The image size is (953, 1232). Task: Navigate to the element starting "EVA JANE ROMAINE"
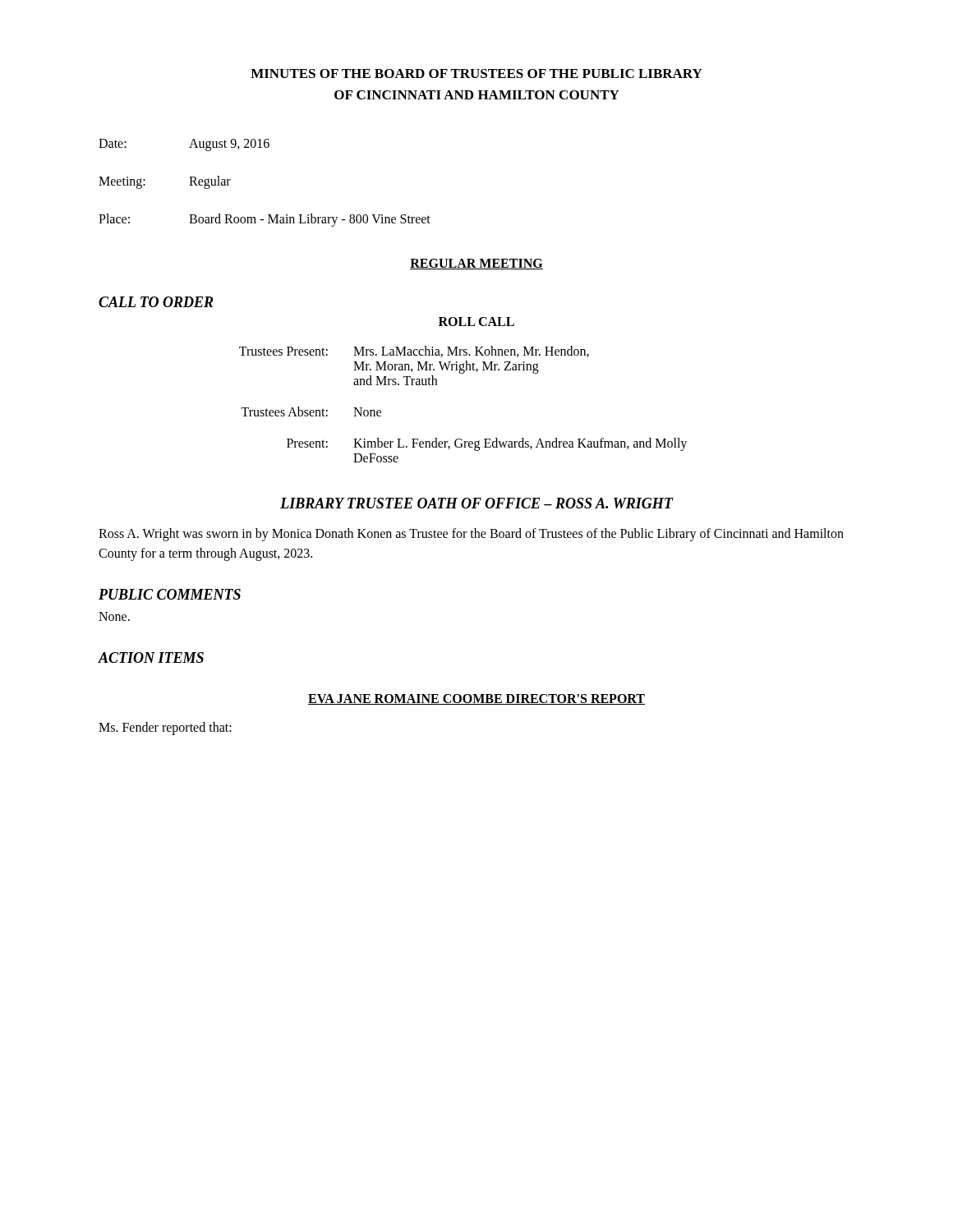click(x=476, y=699)
